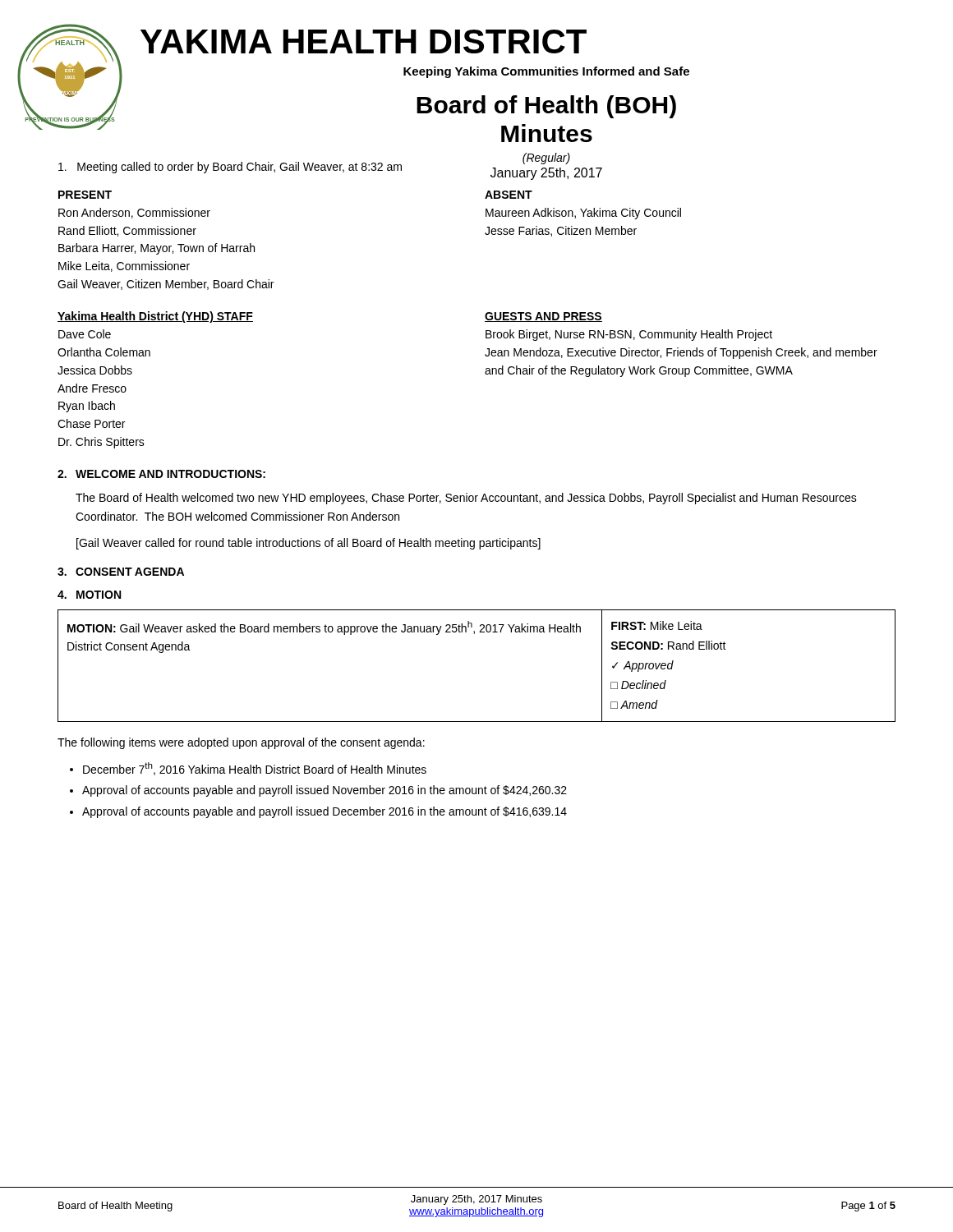The image size is (953, 1232).
Task: Where is the passage that starts "Keeping Yakima Communities Informed and"?
Action: click(x=546, y=71)
